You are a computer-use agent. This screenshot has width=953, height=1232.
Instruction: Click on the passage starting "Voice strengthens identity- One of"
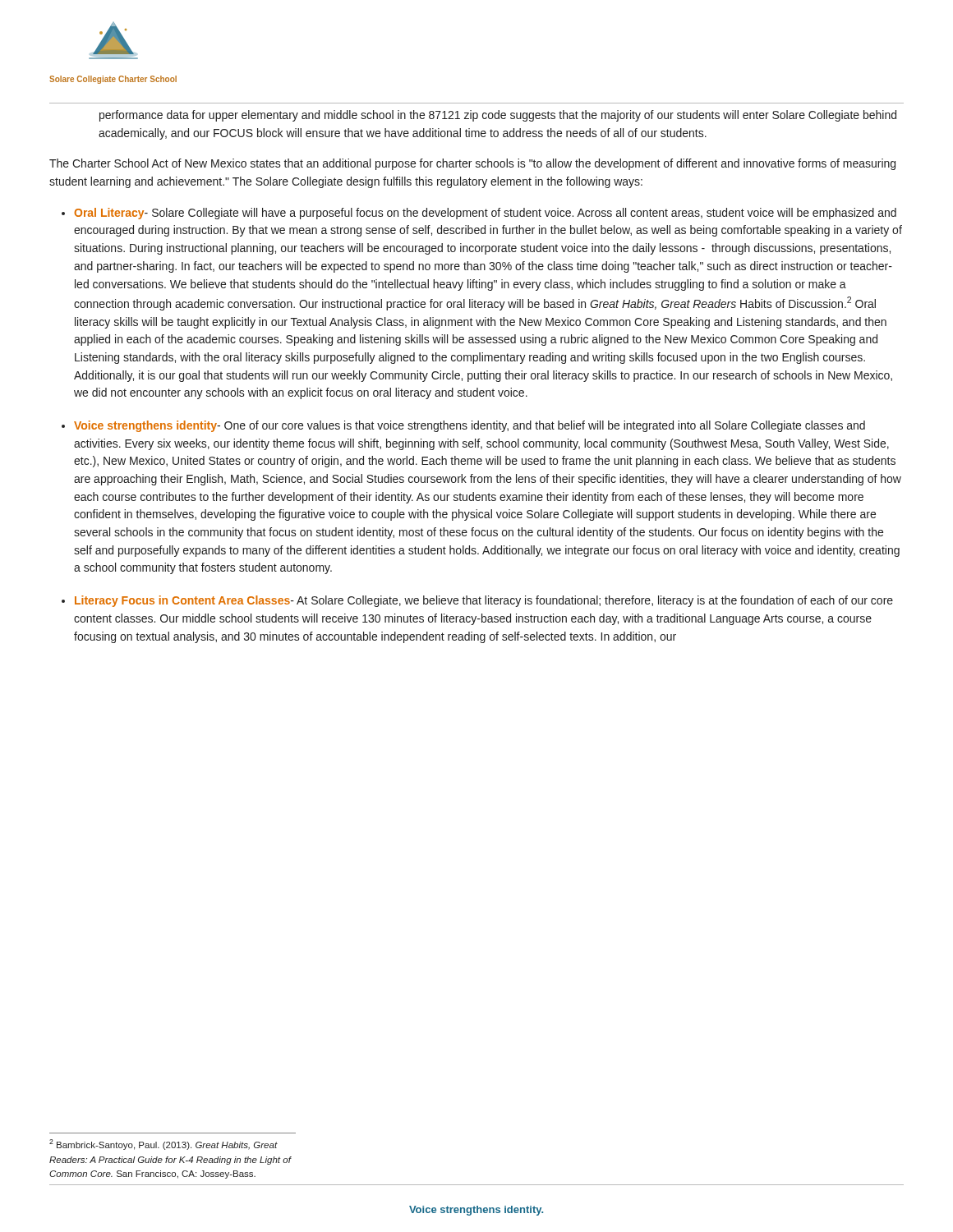click(x=488, y=497)
